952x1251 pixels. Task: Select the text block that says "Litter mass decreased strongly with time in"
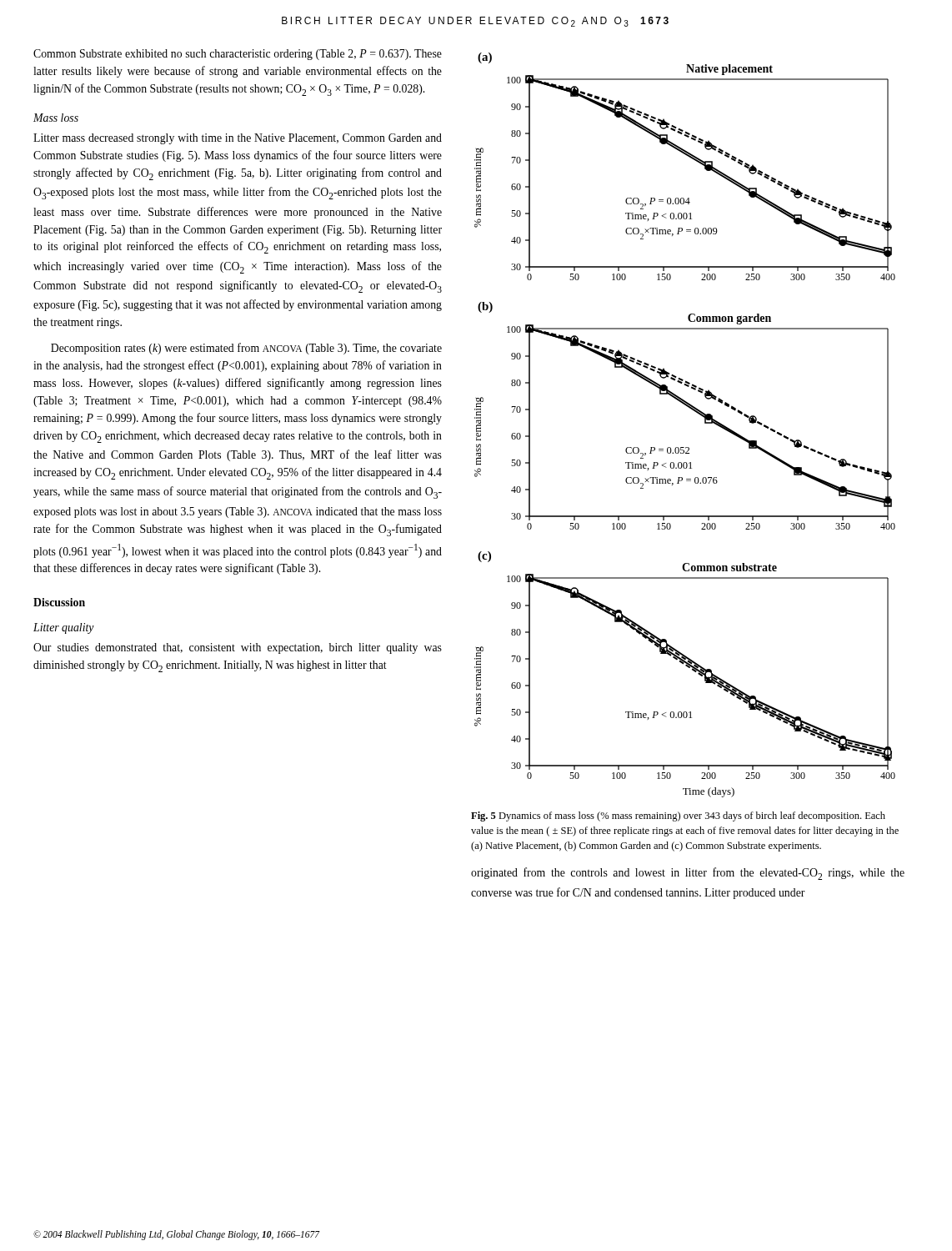(238, 354)
